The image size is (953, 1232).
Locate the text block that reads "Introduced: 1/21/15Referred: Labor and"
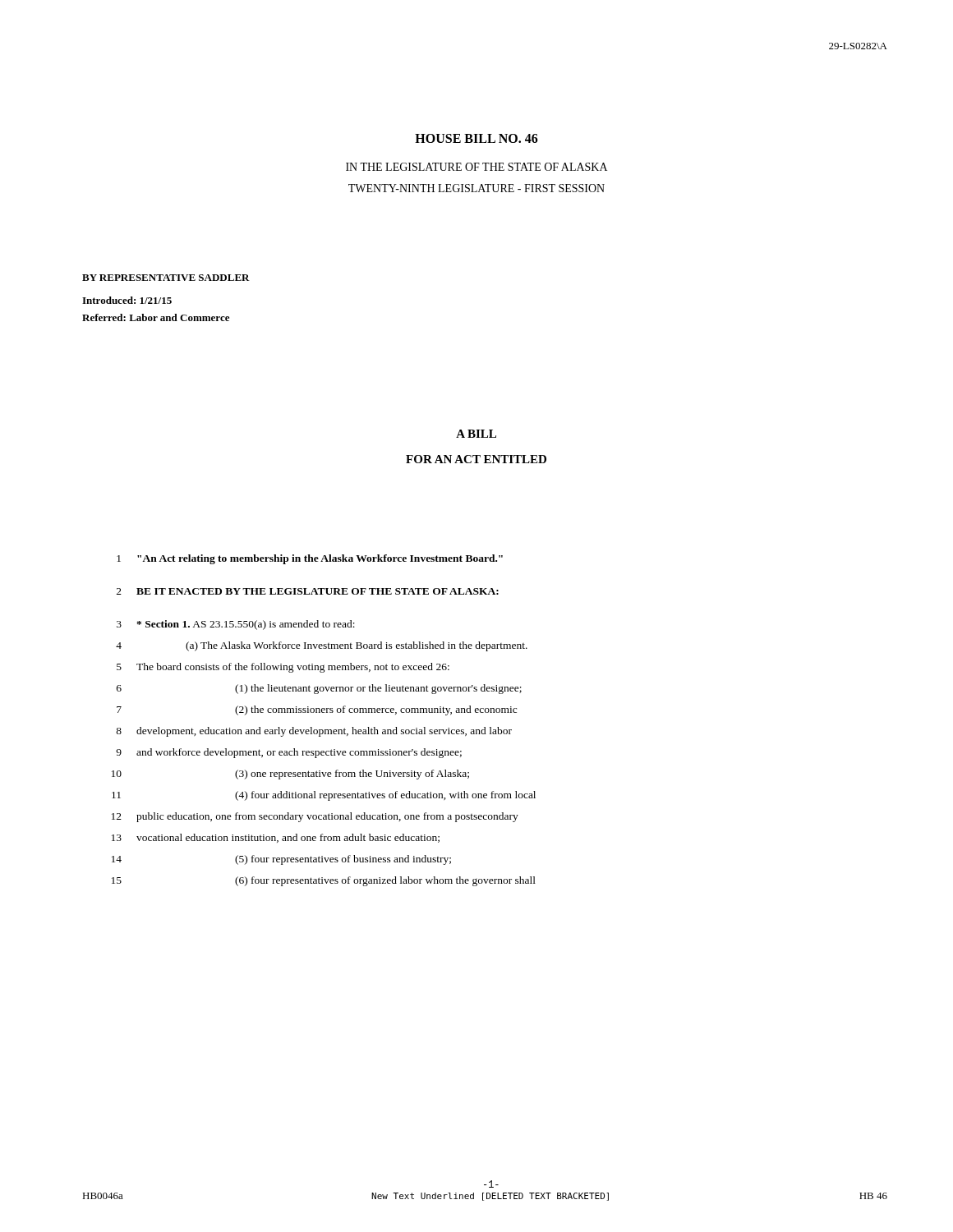[156, 309]
